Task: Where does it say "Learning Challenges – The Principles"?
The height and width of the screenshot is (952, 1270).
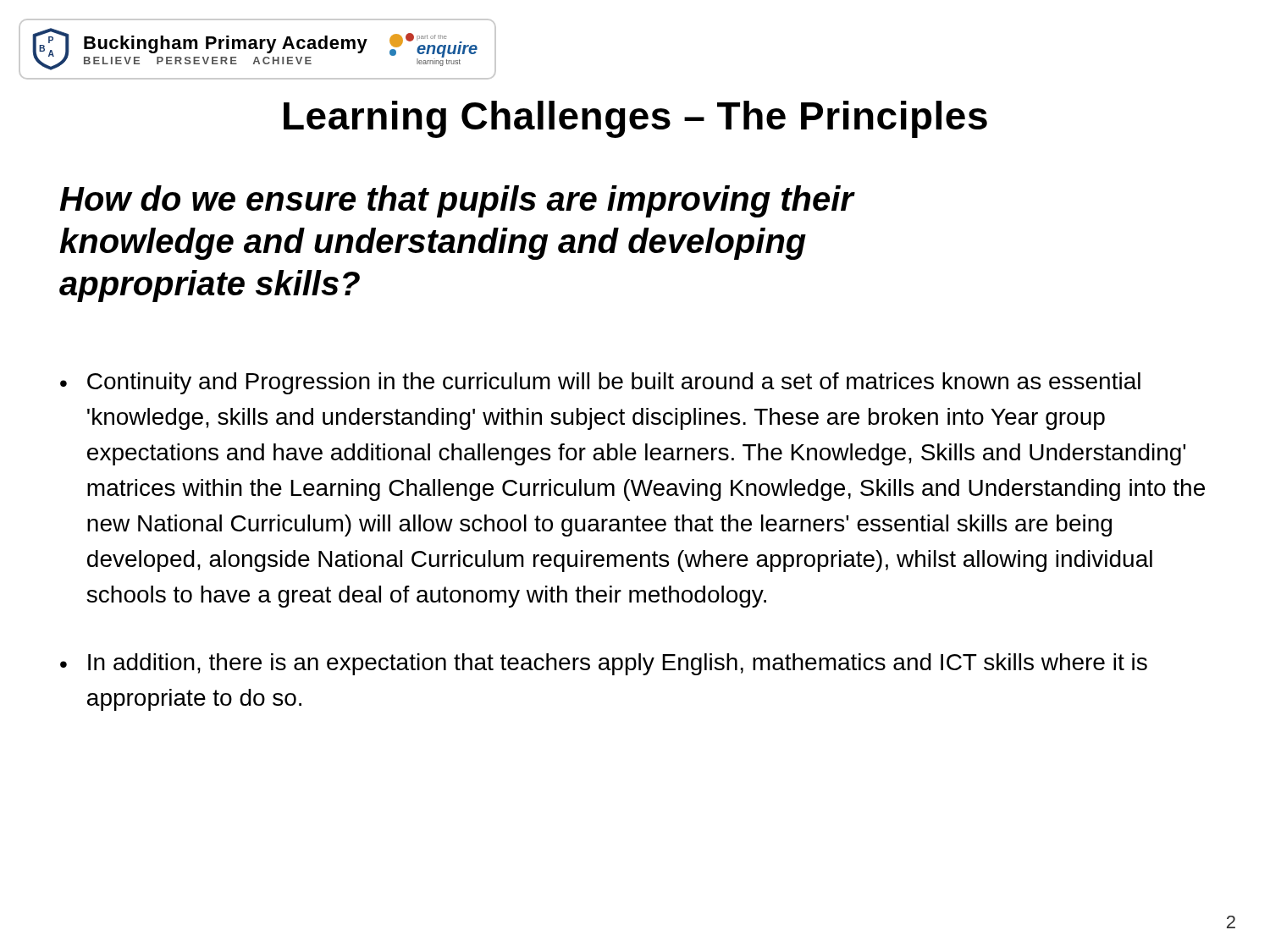Action: click(635, 116)
